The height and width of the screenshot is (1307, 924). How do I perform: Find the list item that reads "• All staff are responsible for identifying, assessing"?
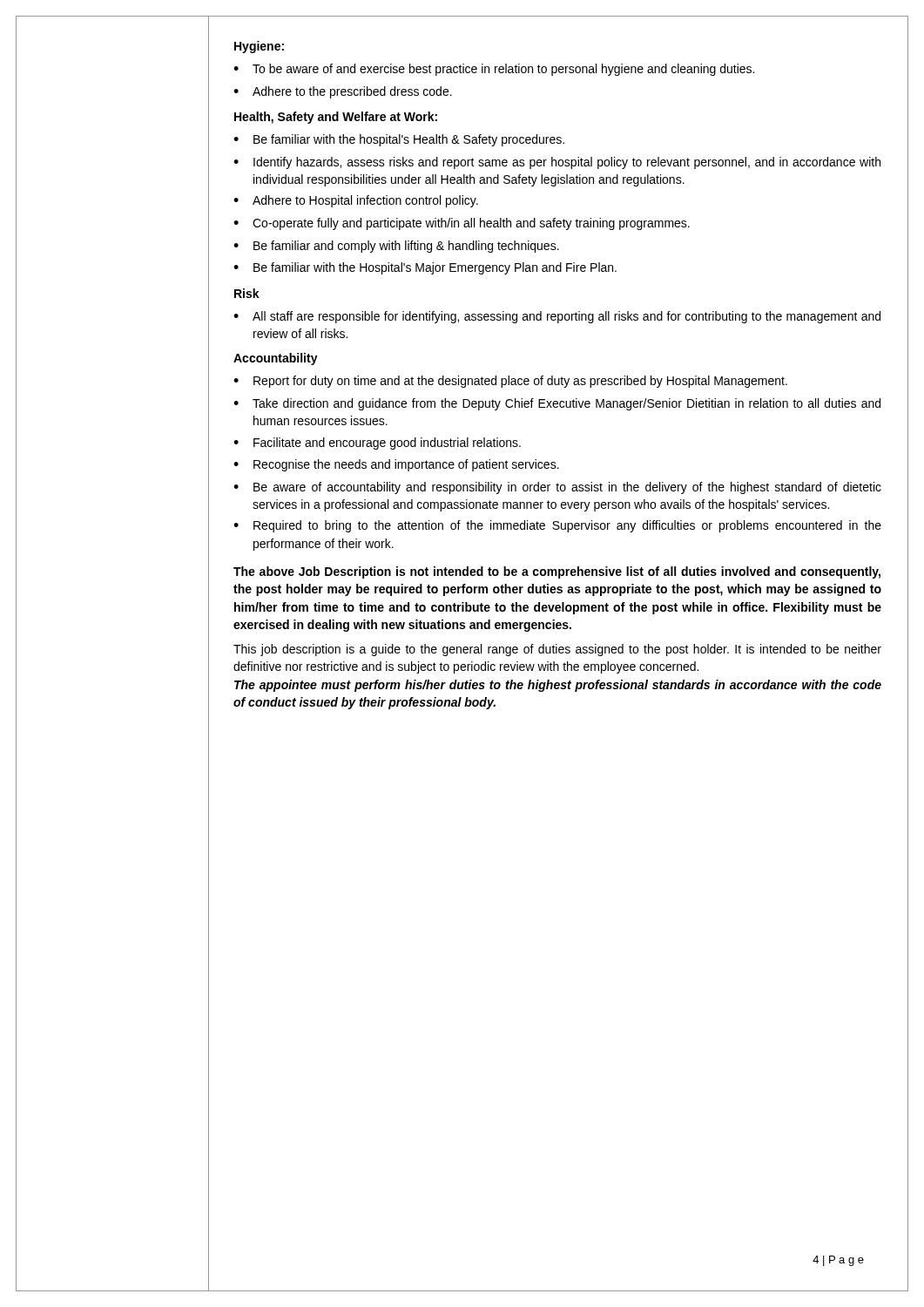coord(557,325)
